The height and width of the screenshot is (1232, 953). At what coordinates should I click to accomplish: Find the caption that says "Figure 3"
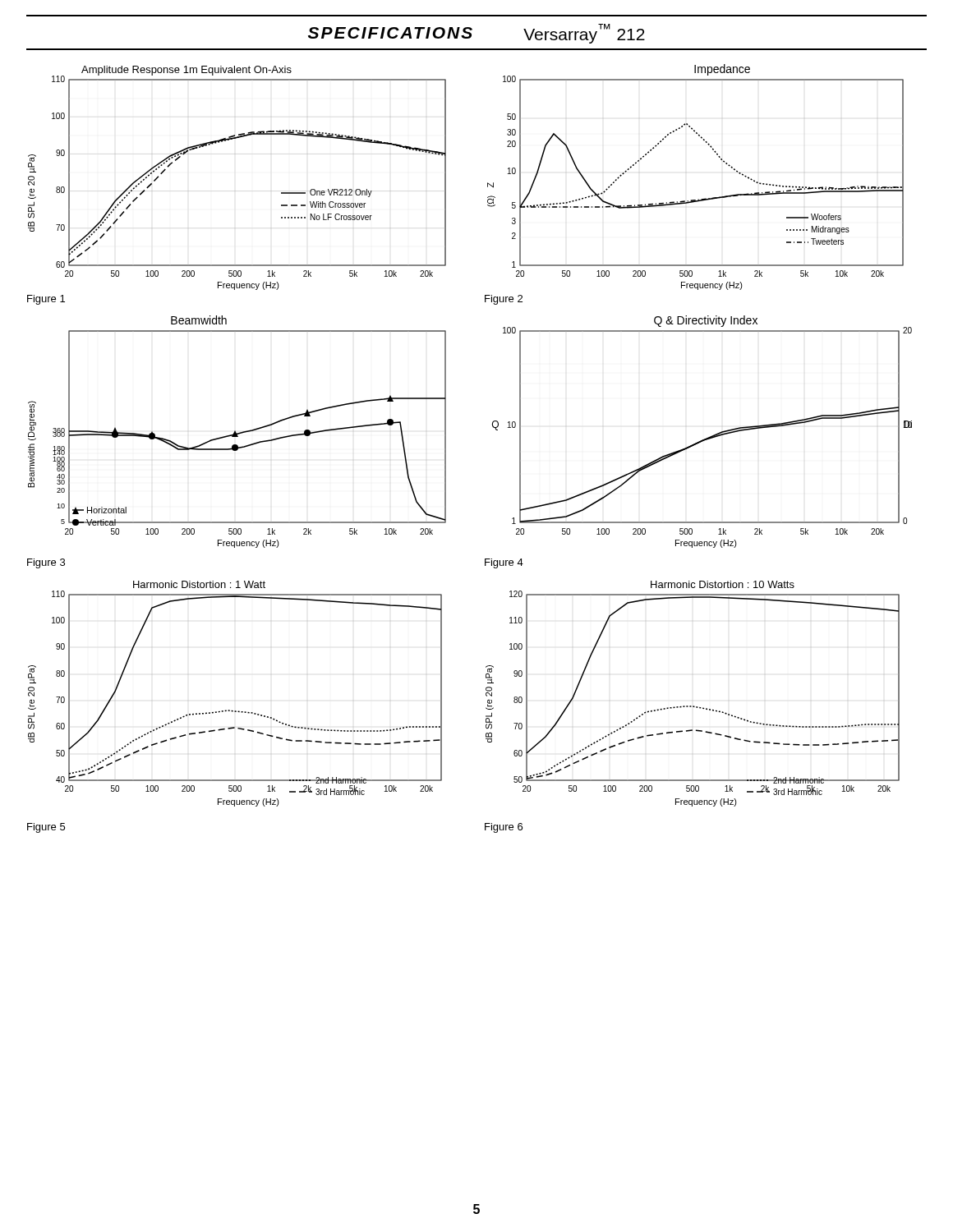point(46,562)
